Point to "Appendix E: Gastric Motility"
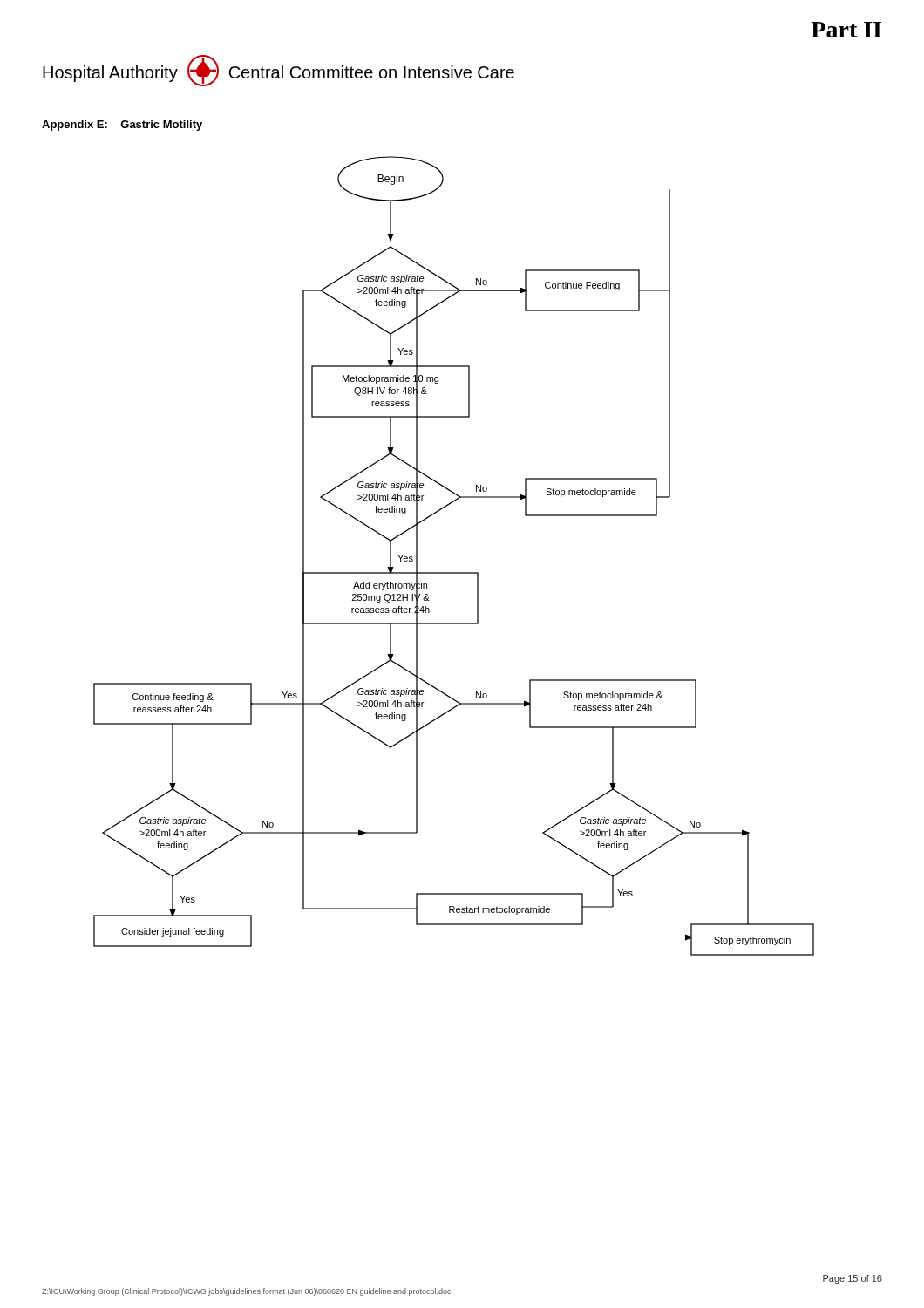Screen dimensions: 1308x924 (x=122, y=124)
